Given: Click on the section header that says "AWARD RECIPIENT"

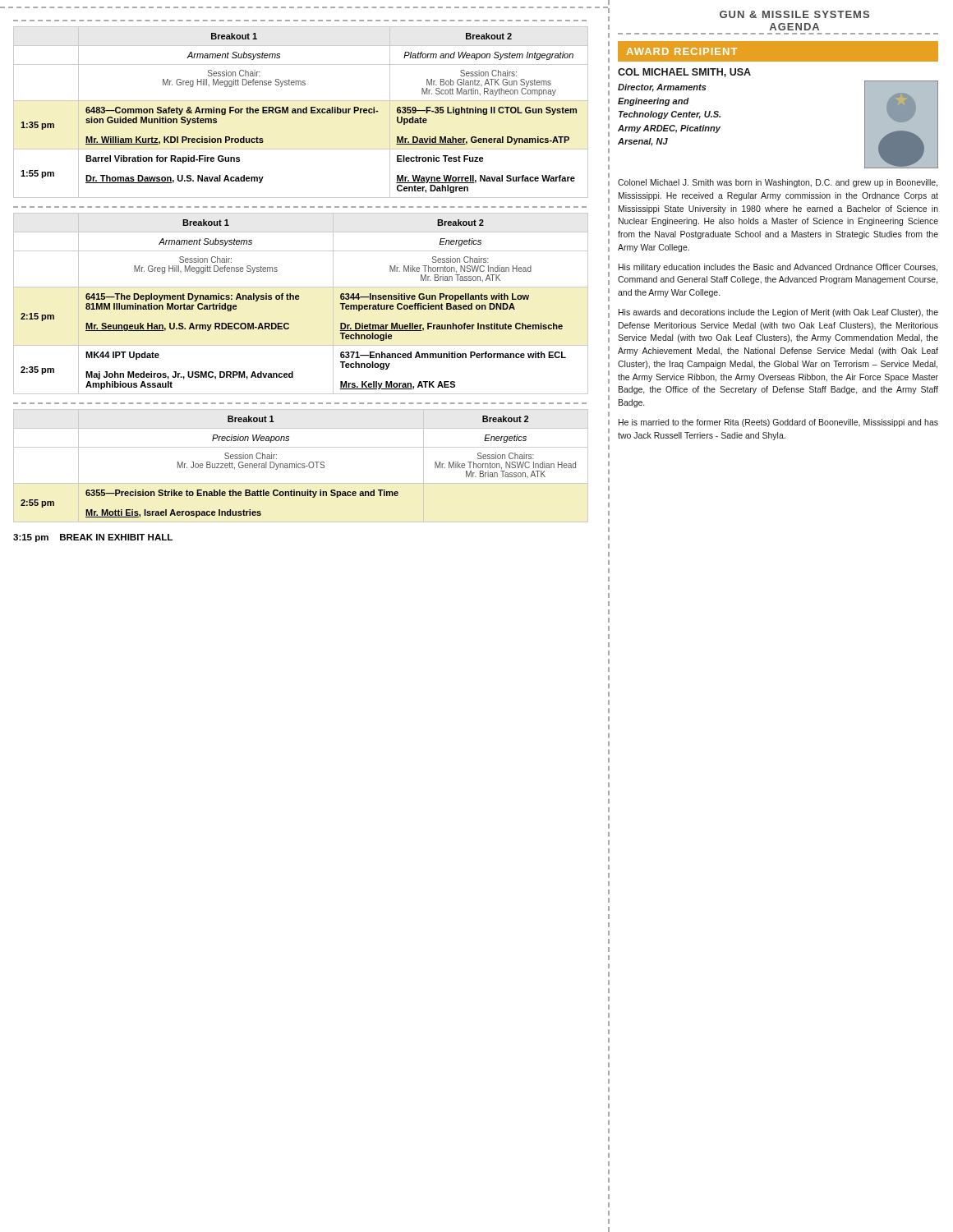Looking at the screenshot, I should [682, 51].
